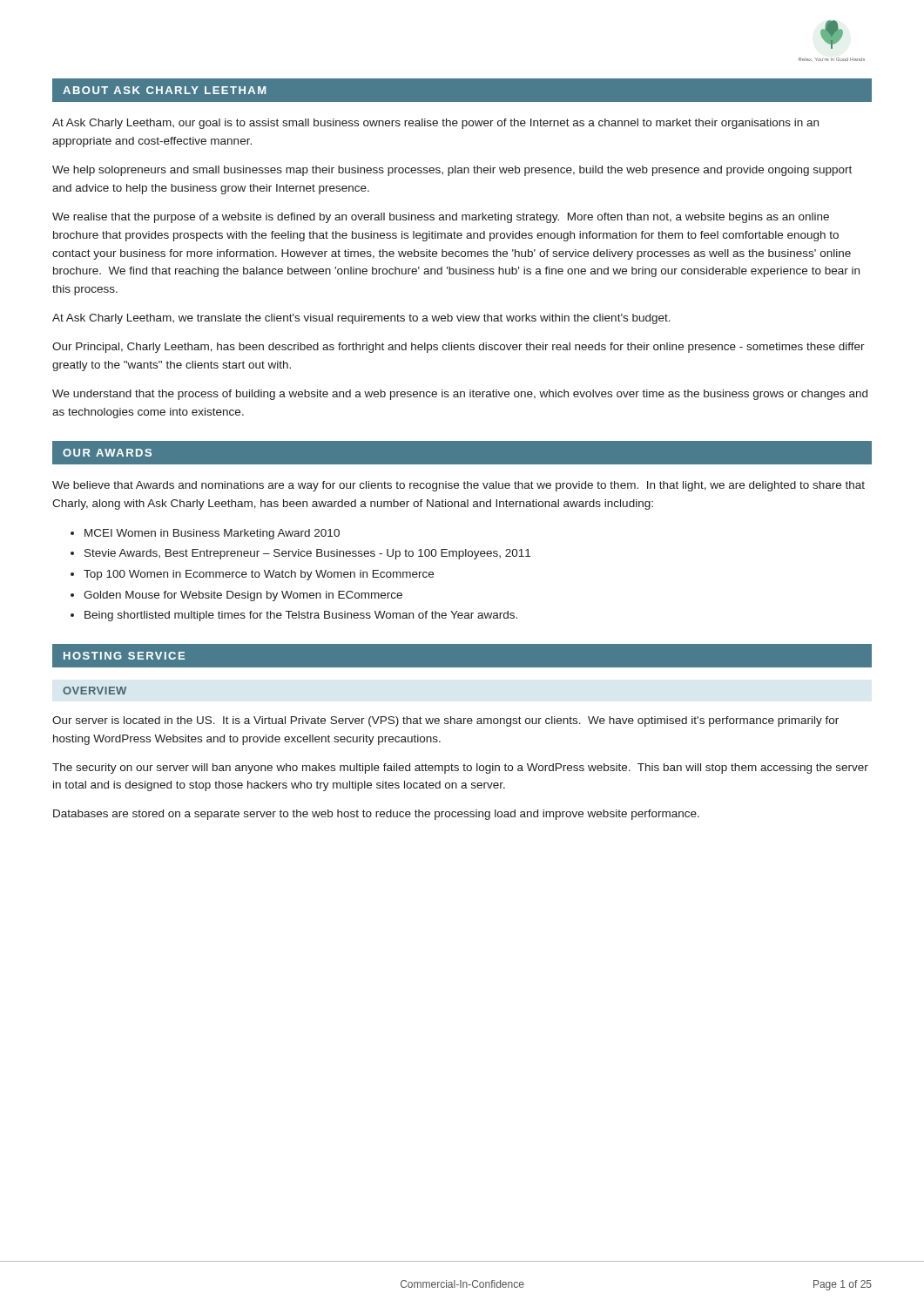This screenshot has width=924, height=1307.
Task: Click on the text block with the text "The security on our"
Action: (460, 776)
